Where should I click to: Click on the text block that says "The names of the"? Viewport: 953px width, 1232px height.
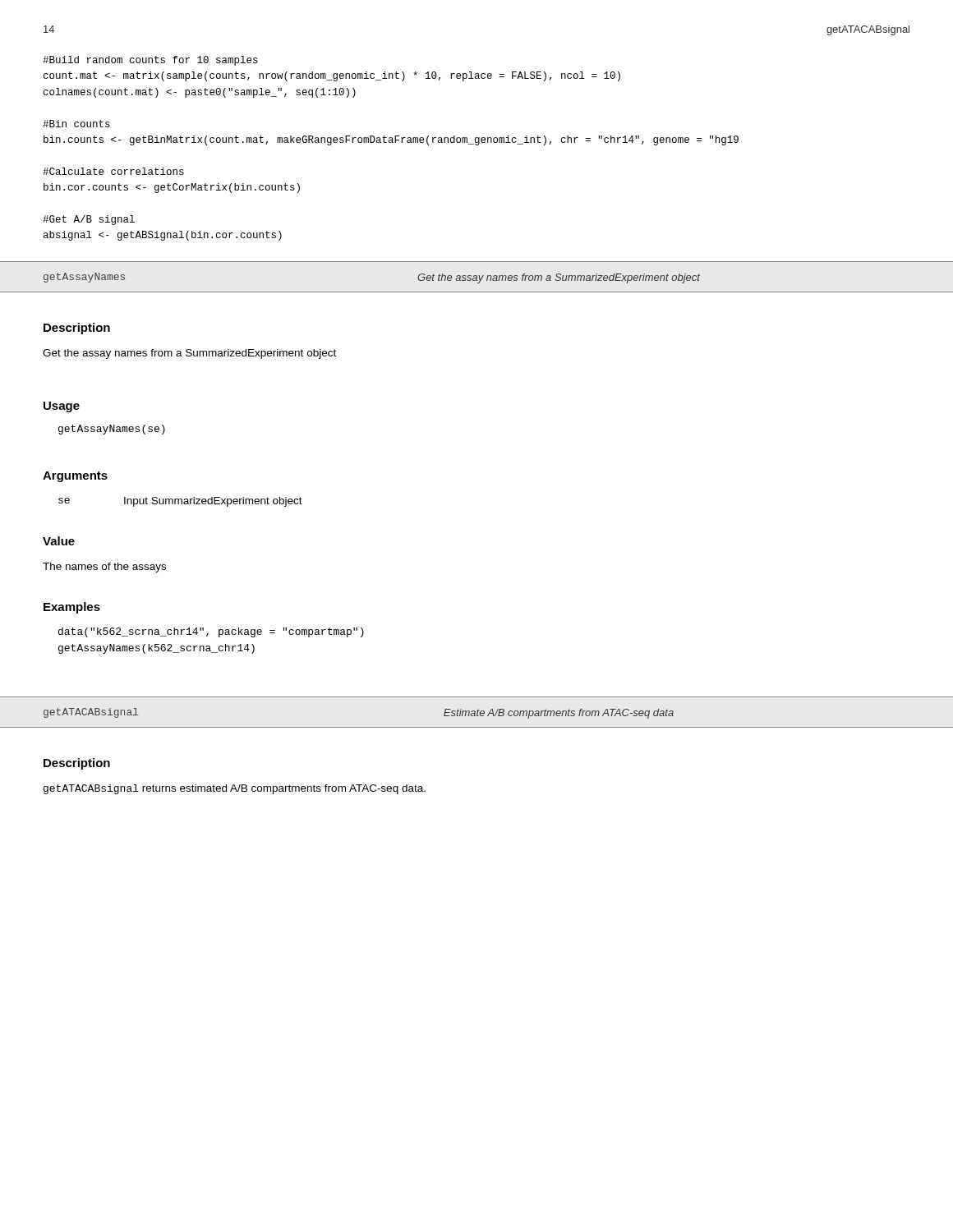tap(105, 566)
